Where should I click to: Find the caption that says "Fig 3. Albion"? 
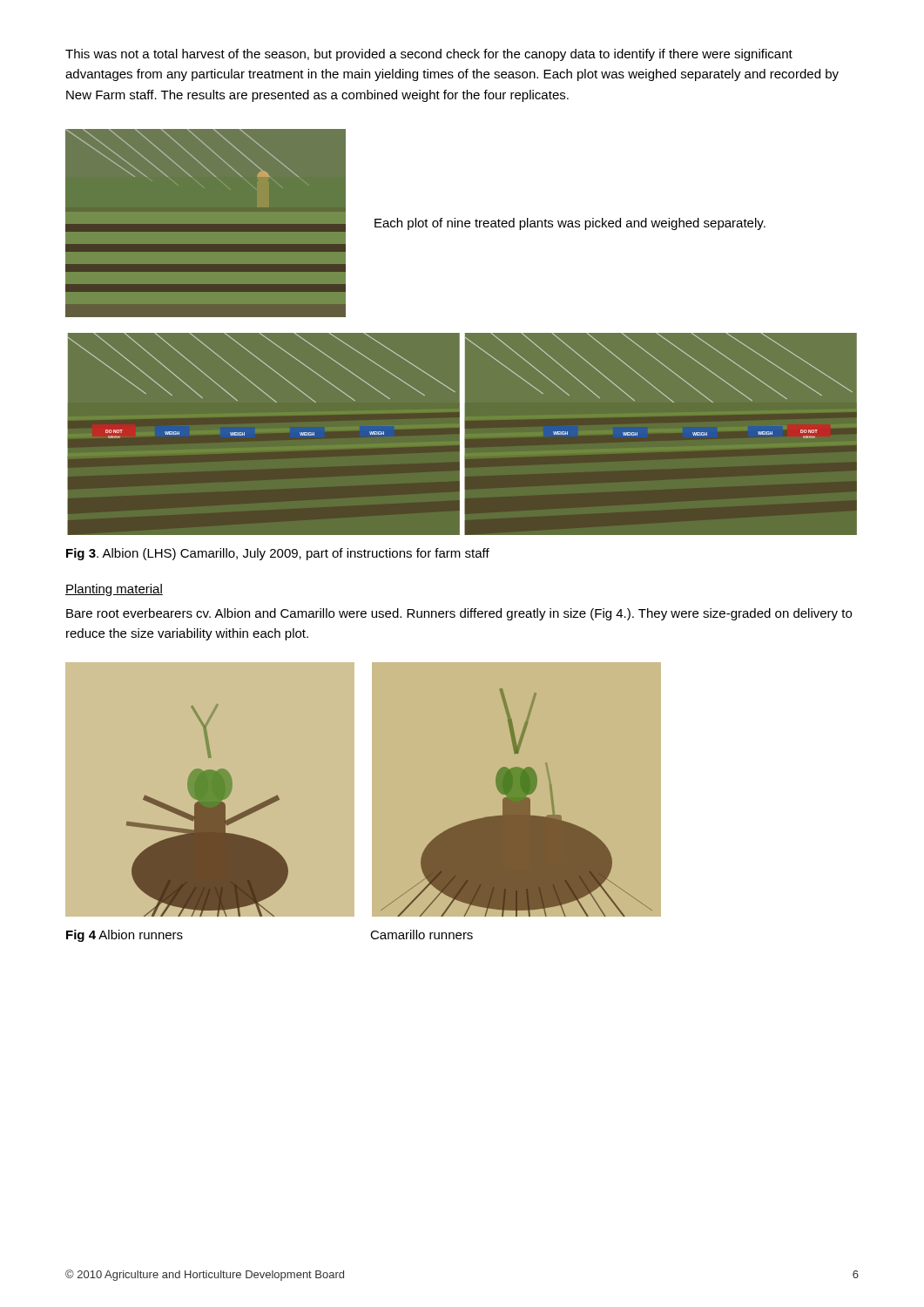(x=277, y=553)
